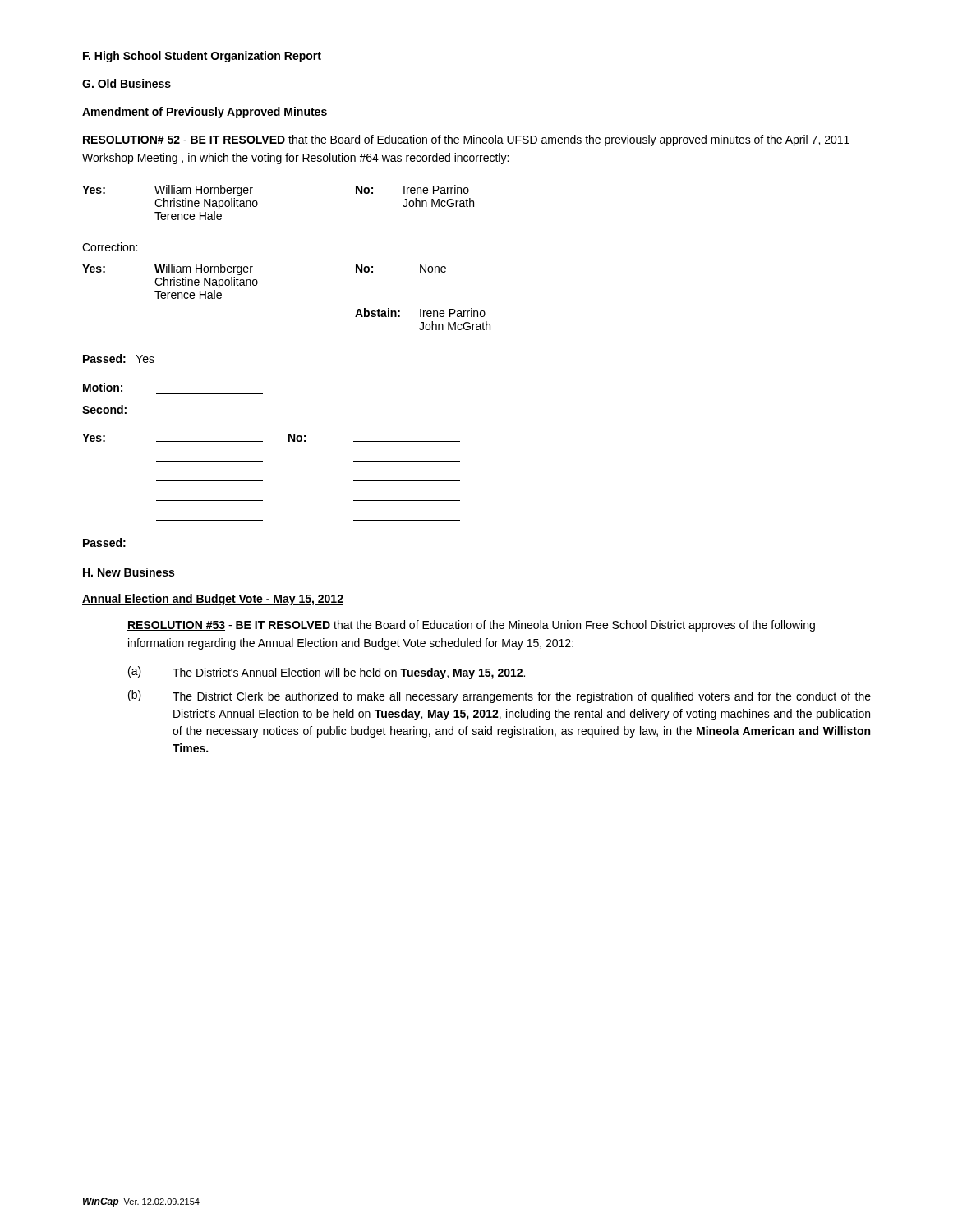Find the section header that says "F. High School Student Organization Report"
953x1232 pixels.
click(x=202, y=56)
